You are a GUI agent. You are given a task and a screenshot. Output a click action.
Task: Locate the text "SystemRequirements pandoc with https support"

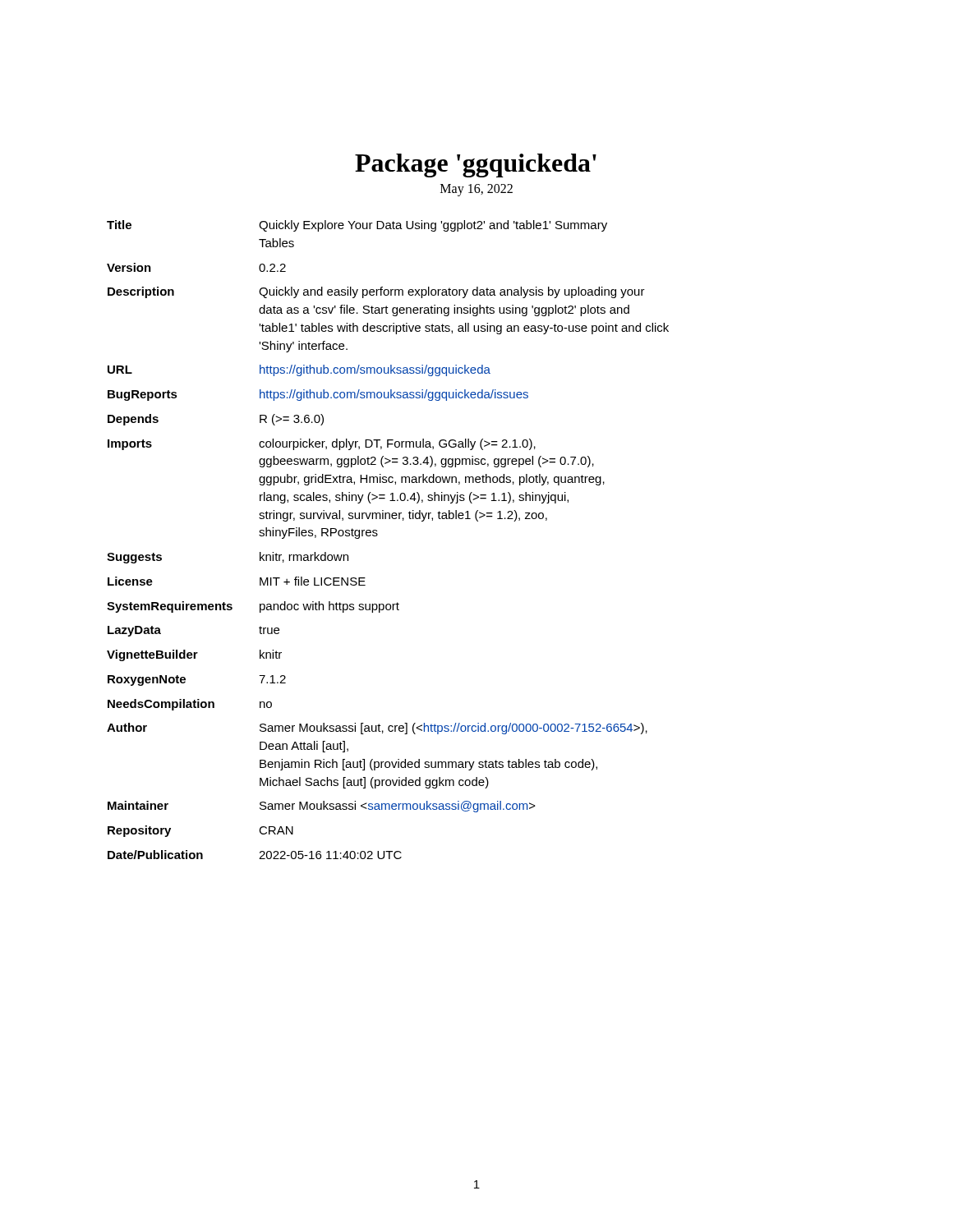click(169, 607)
